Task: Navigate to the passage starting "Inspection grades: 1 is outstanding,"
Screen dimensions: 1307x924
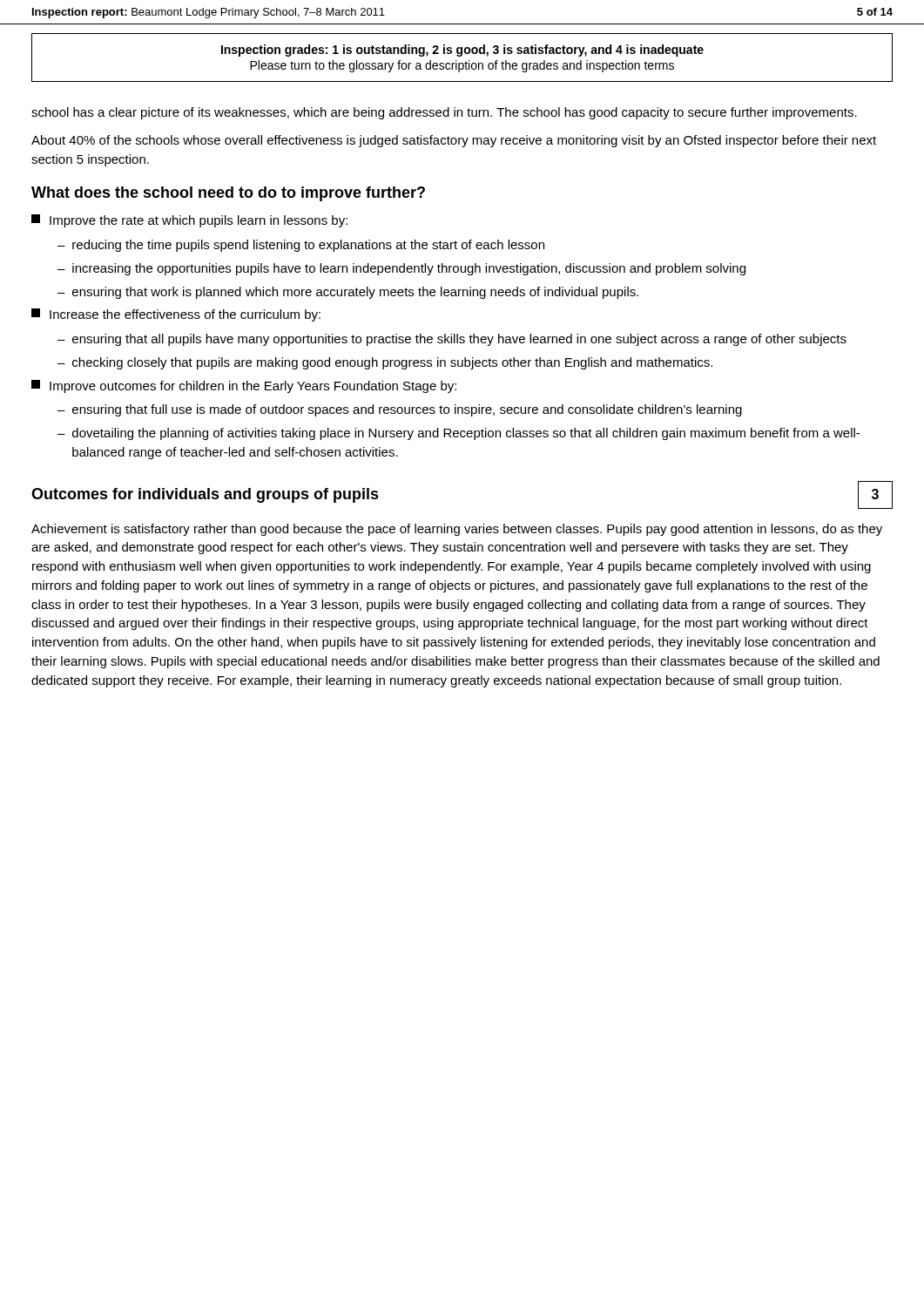Action: coord(462,58)
